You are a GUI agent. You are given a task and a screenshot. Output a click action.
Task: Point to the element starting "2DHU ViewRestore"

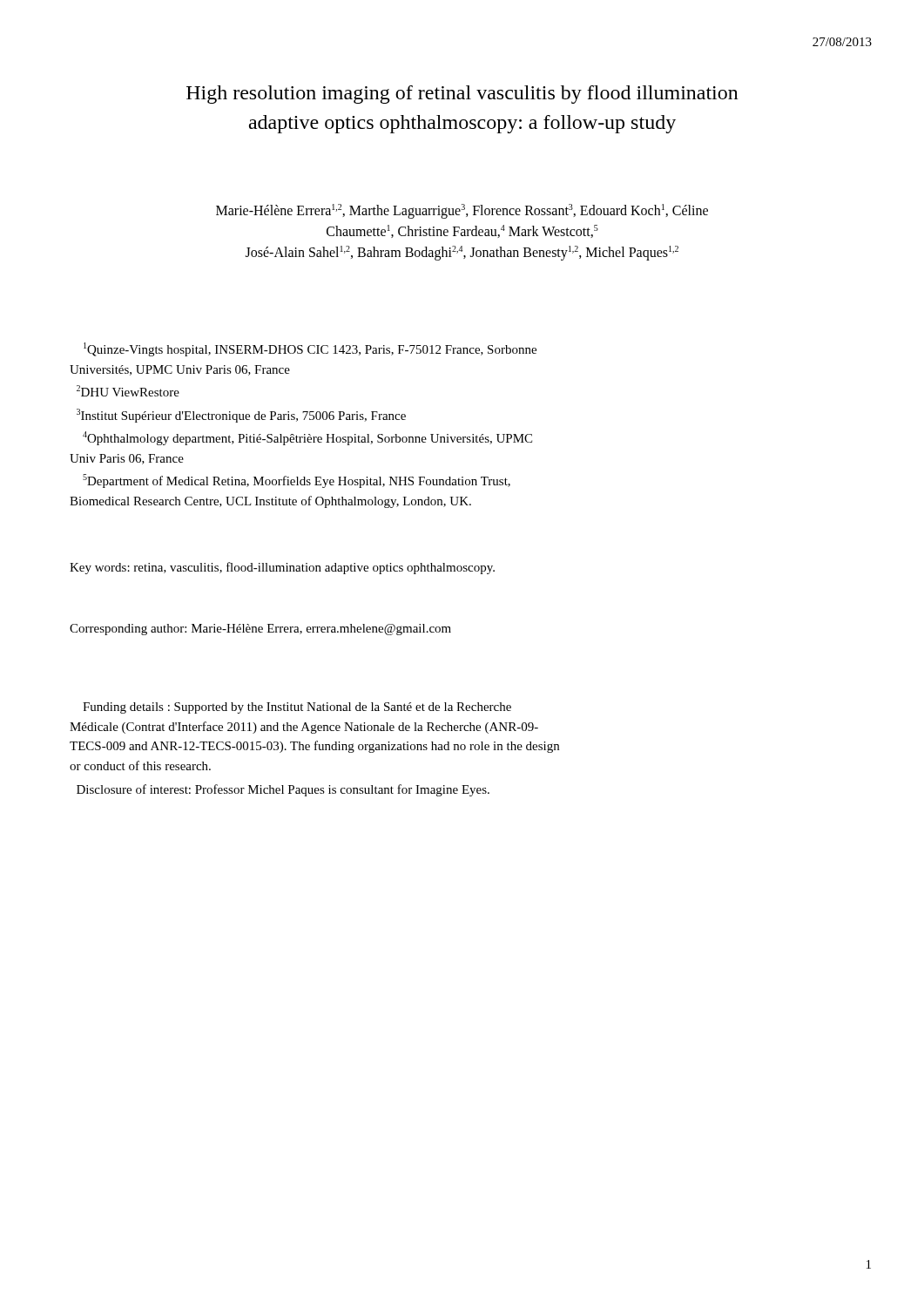tap(128, 391)
